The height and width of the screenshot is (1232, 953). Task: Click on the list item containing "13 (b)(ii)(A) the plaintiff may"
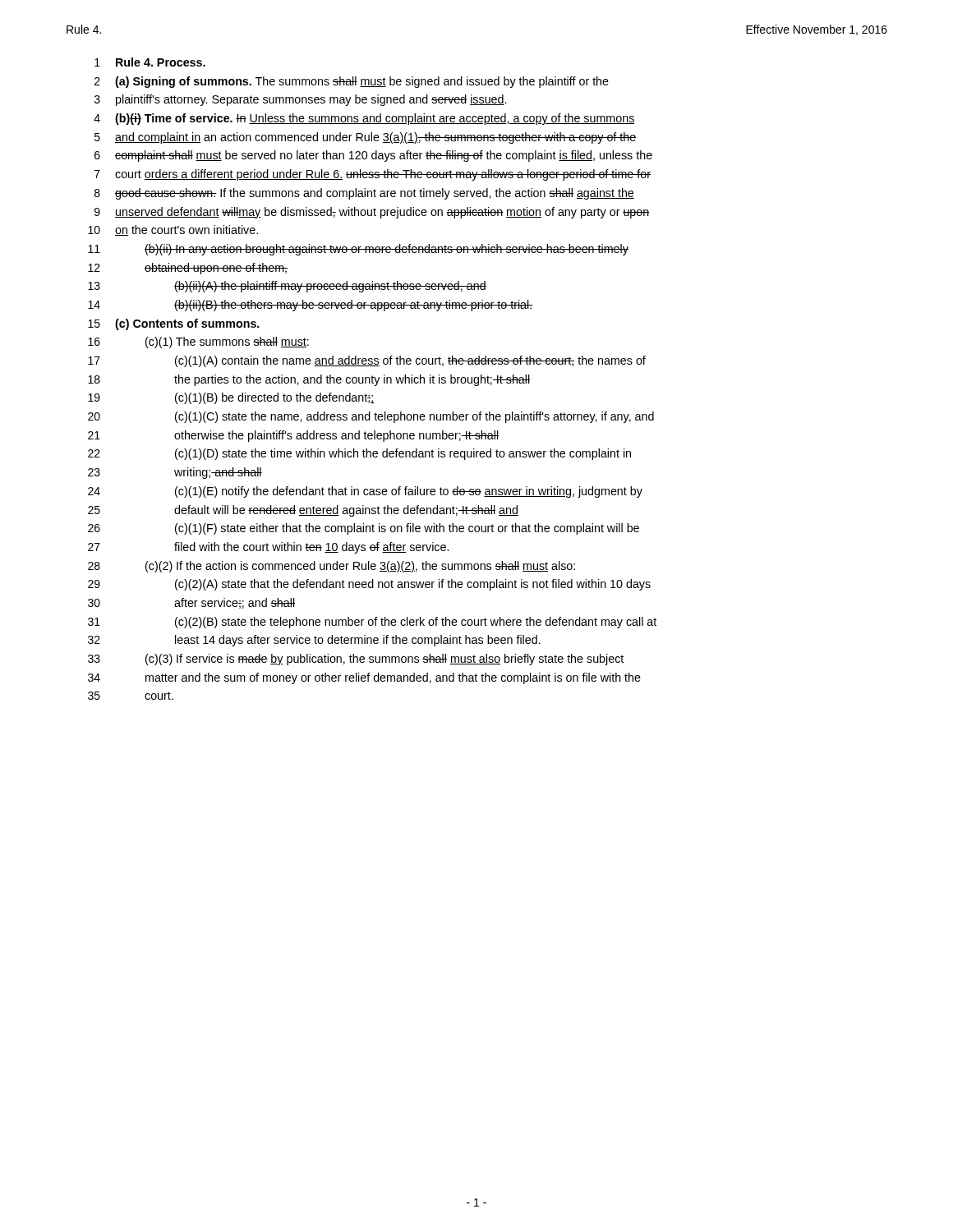pos(476,286)
